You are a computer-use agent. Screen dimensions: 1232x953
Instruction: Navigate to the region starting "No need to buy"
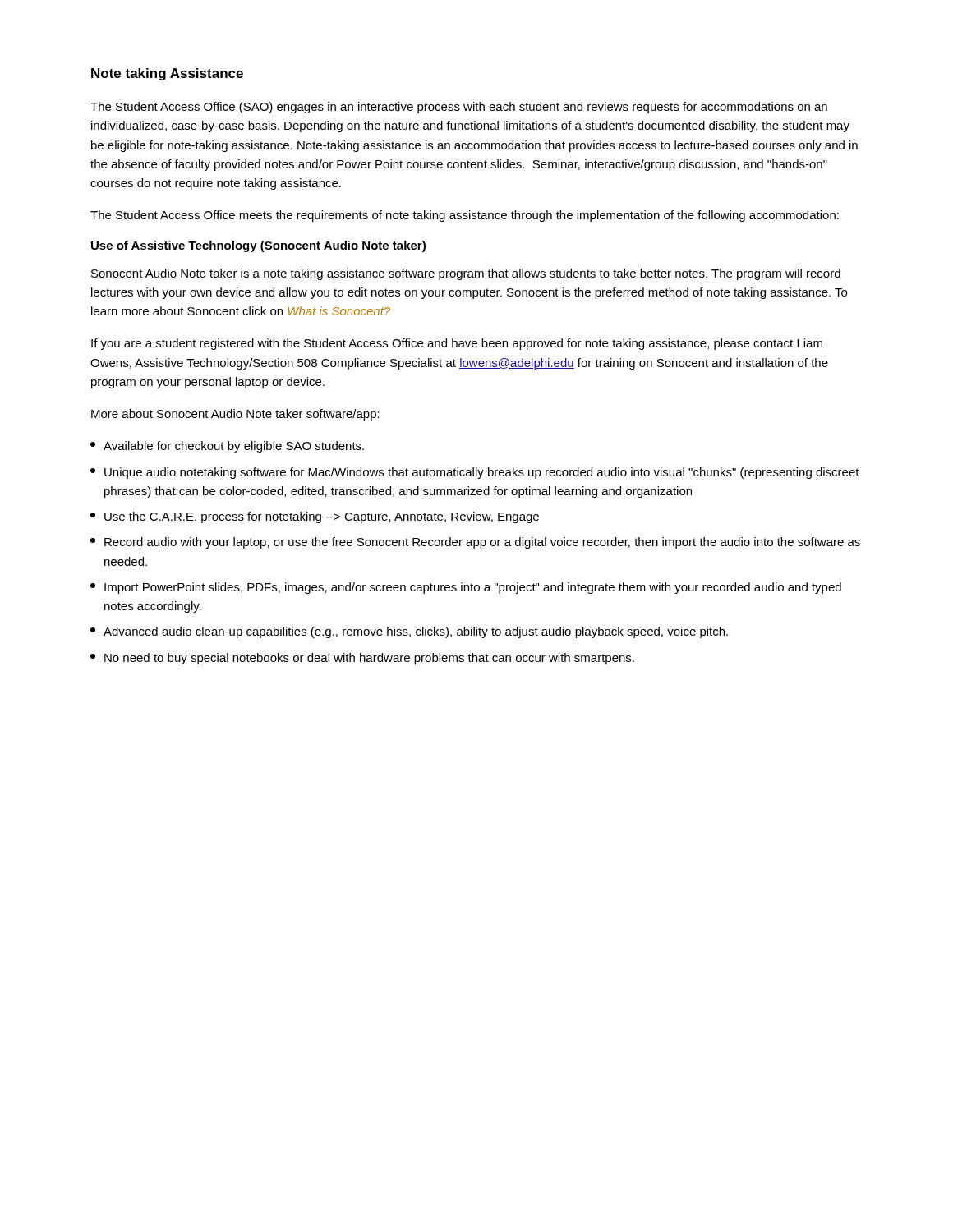[x=476, y=657]
